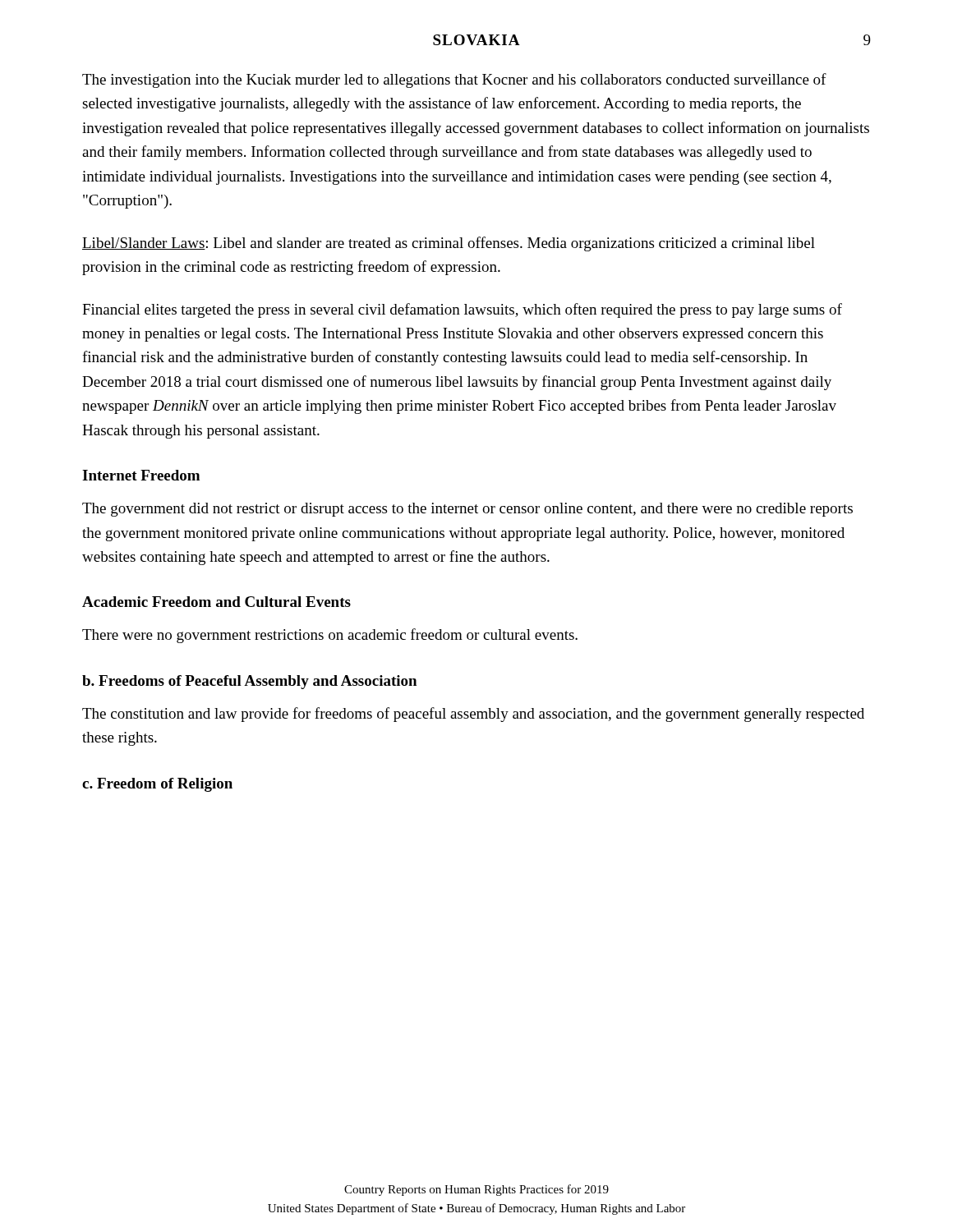Click on the text starting "Academic Freedom and Cultural"

(216, 602)
